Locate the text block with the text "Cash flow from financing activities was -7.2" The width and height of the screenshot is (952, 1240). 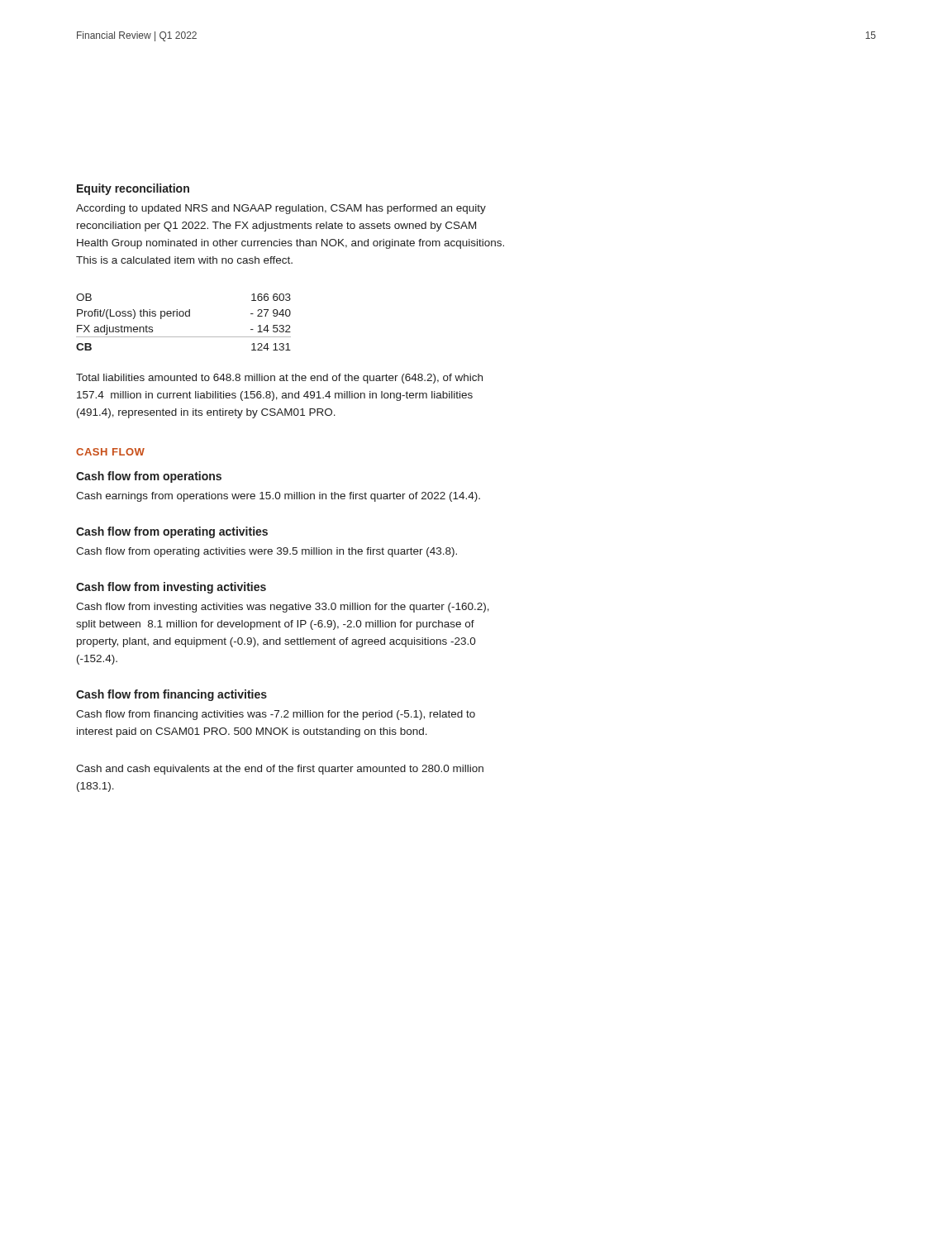coord(276,722)
